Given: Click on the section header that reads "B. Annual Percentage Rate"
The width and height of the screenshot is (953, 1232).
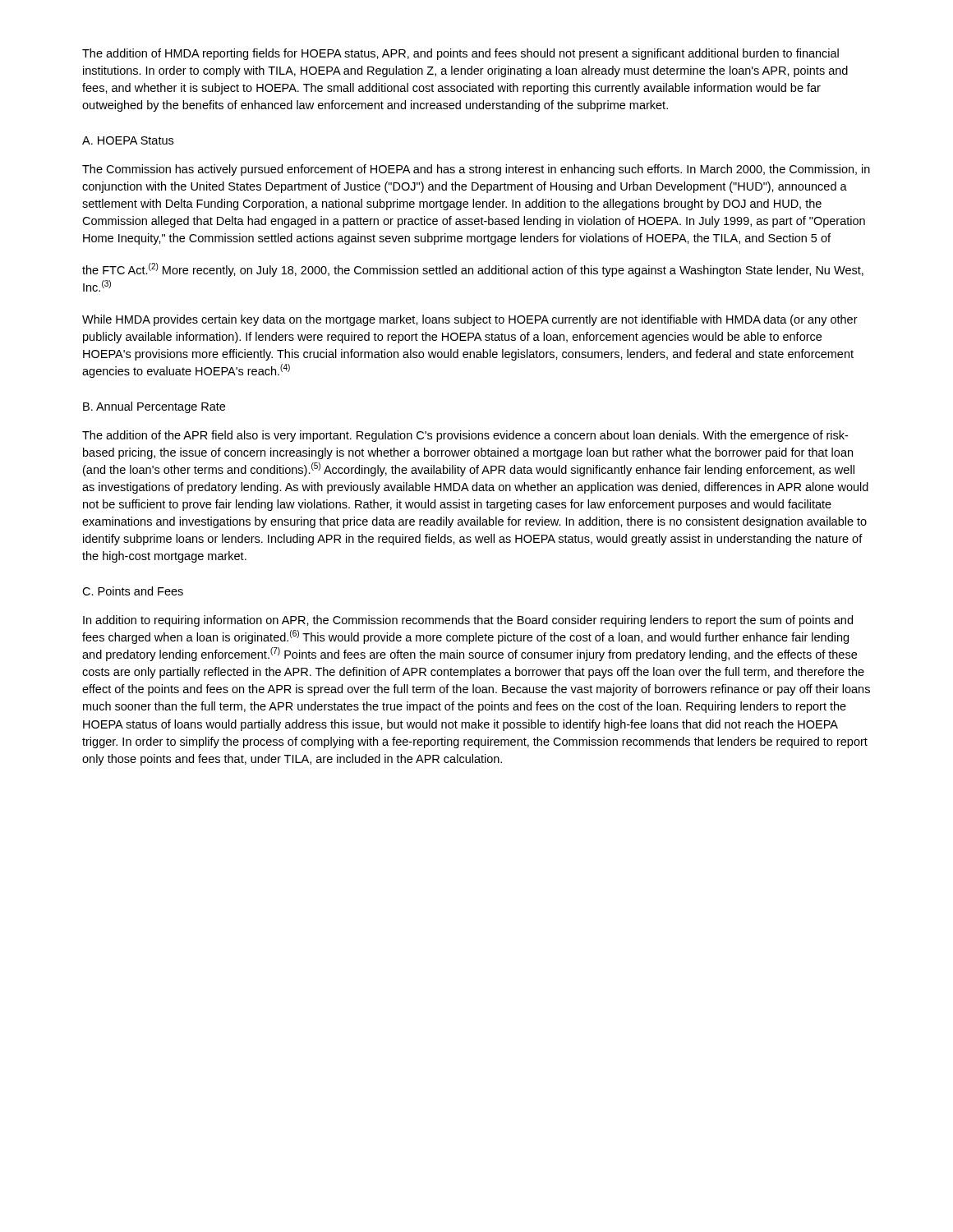Looking at the screenshot, I should (x=154, y=407).
